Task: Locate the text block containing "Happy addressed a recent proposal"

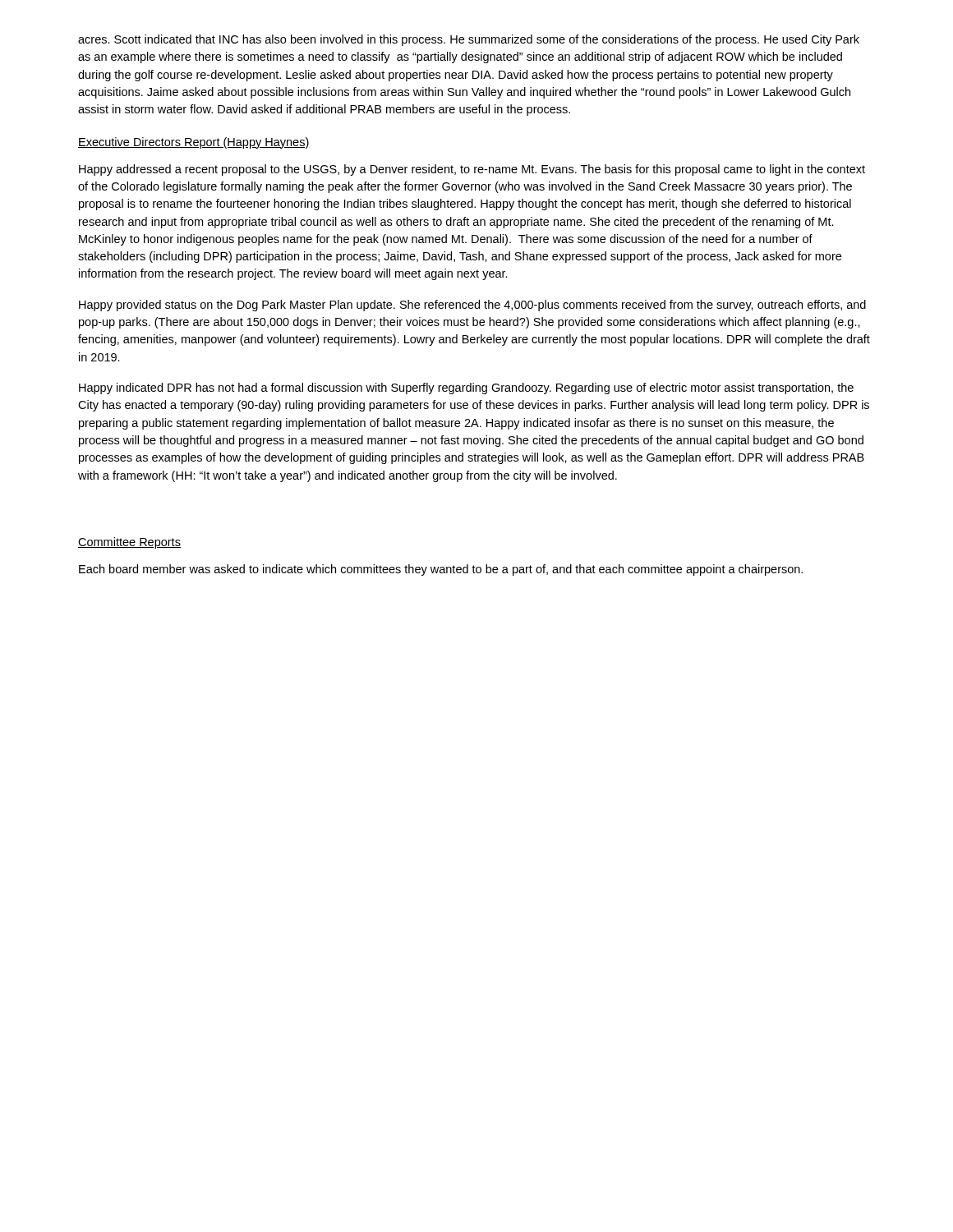Action: [x=472, y=221]
